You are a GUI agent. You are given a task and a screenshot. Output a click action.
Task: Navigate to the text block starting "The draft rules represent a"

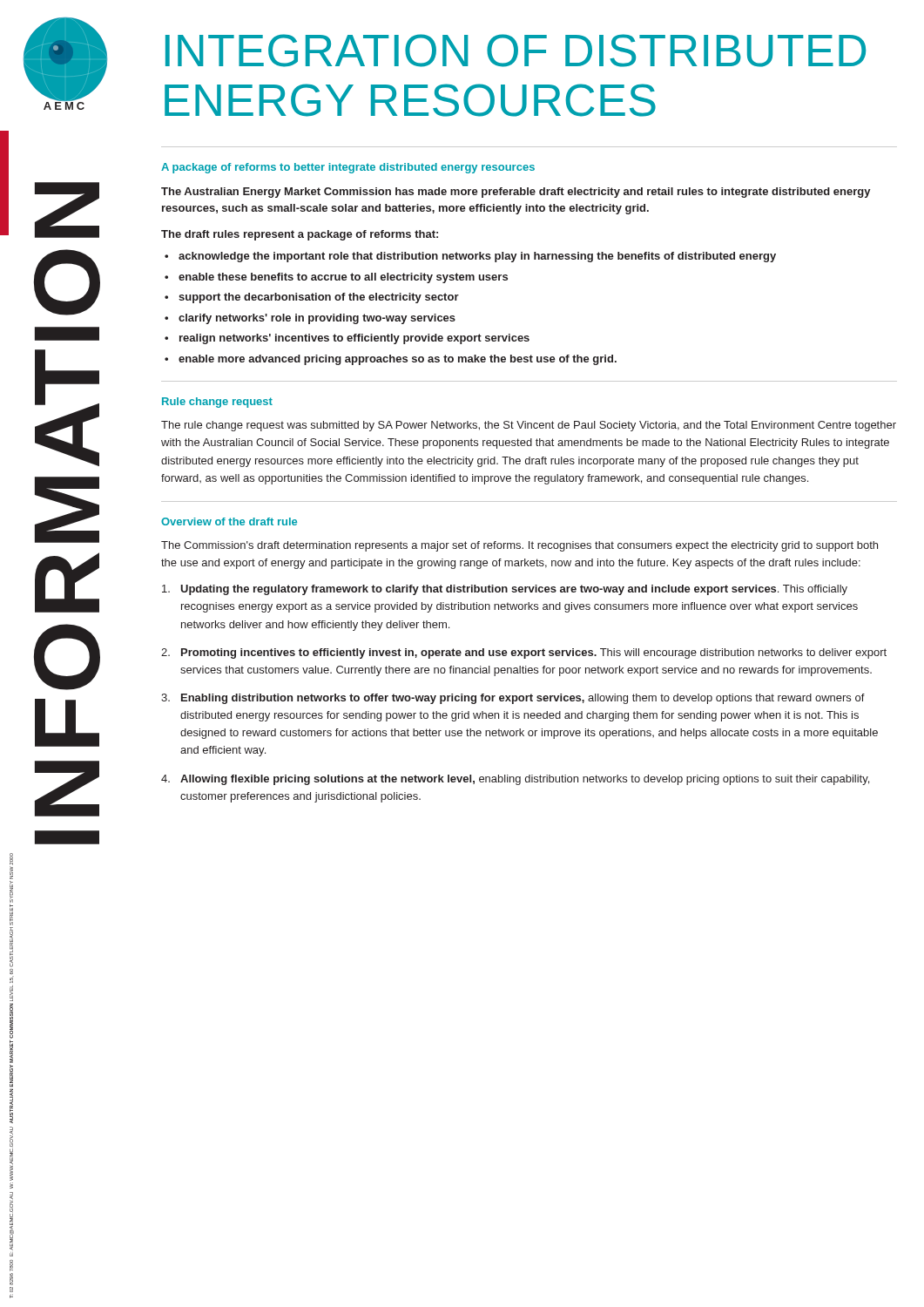tap(300, 234)
